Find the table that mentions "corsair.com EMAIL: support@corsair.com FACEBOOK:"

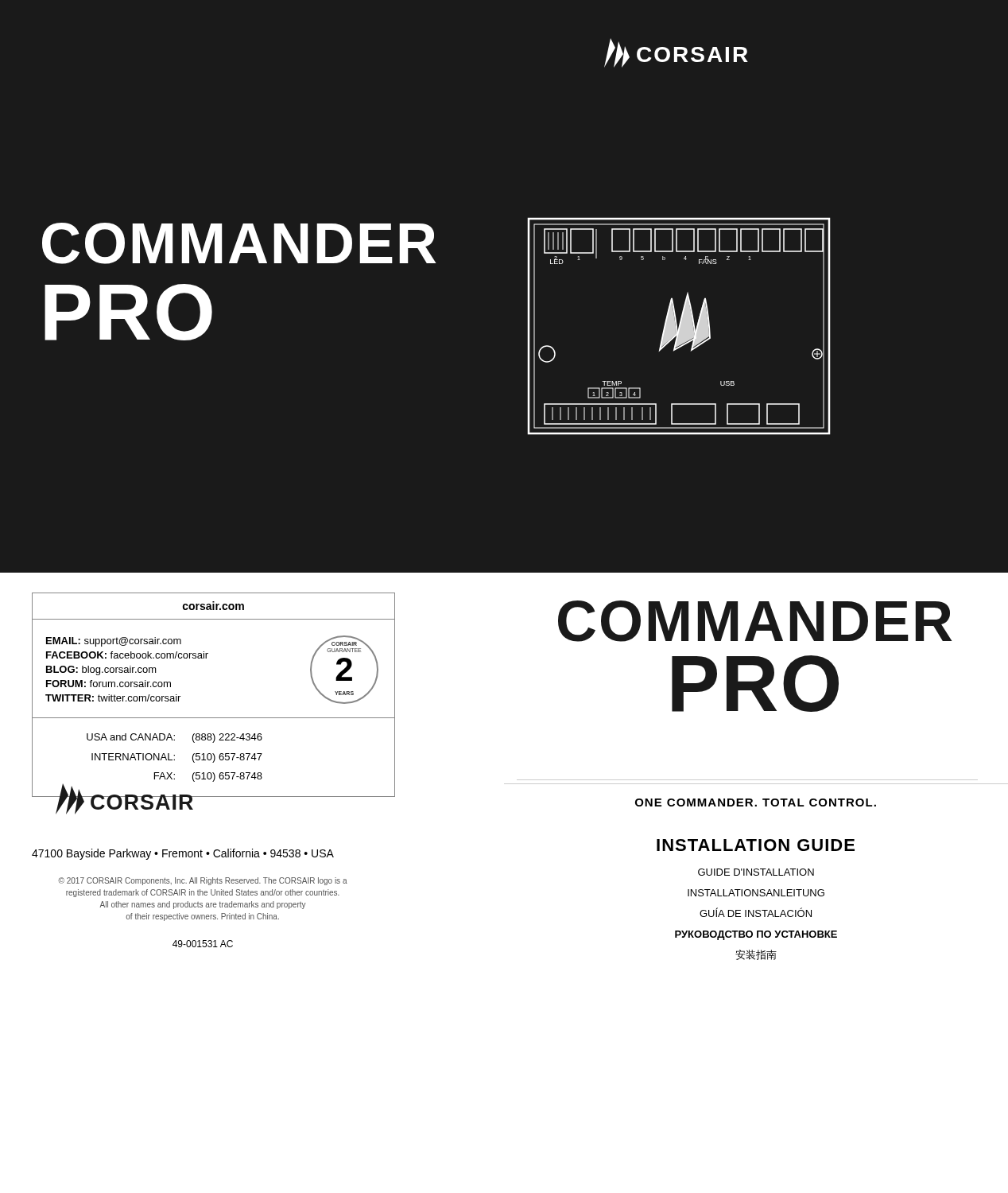tap(213, 695)
